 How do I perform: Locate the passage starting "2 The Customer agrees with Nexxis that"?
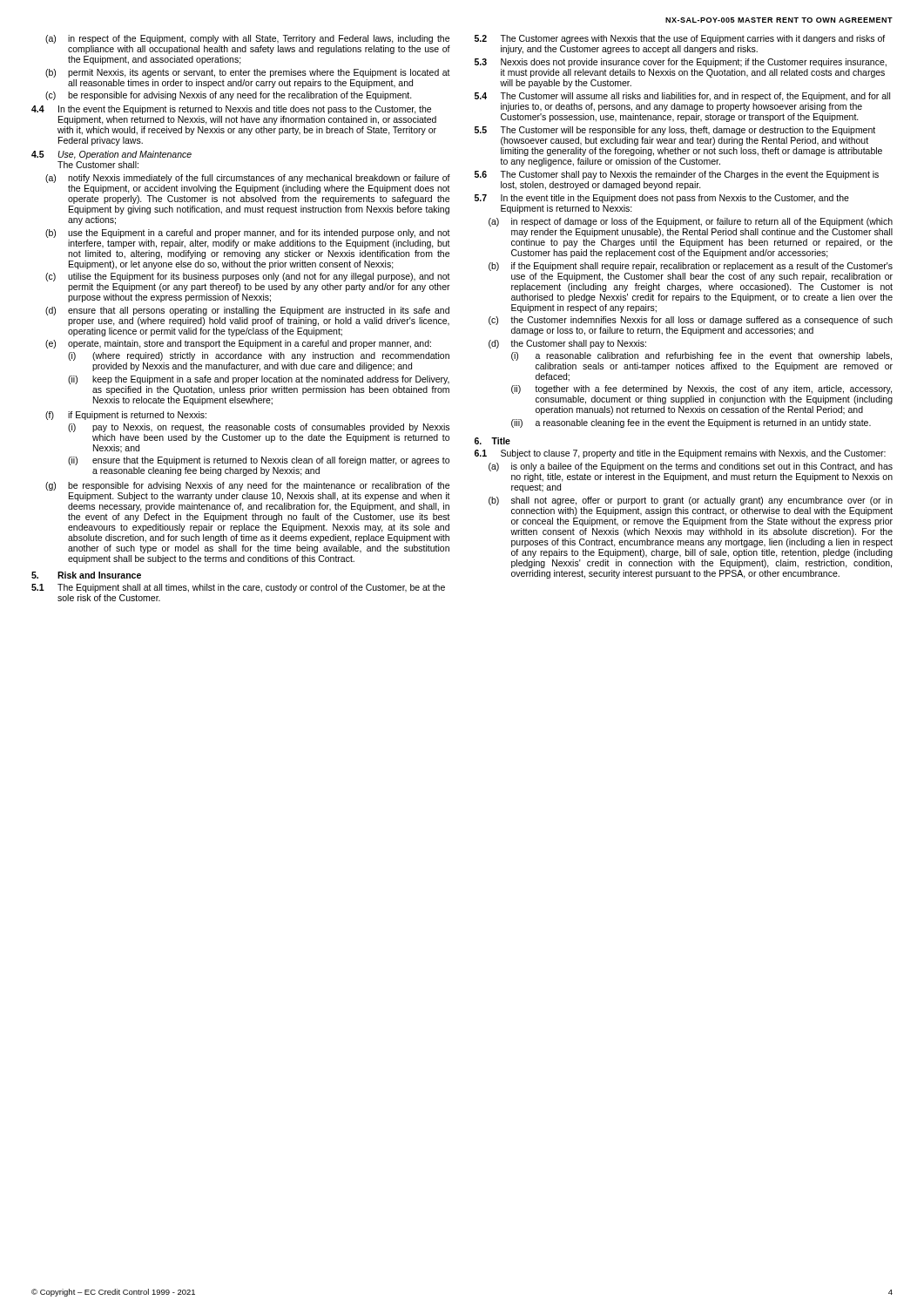coord(683,44)
